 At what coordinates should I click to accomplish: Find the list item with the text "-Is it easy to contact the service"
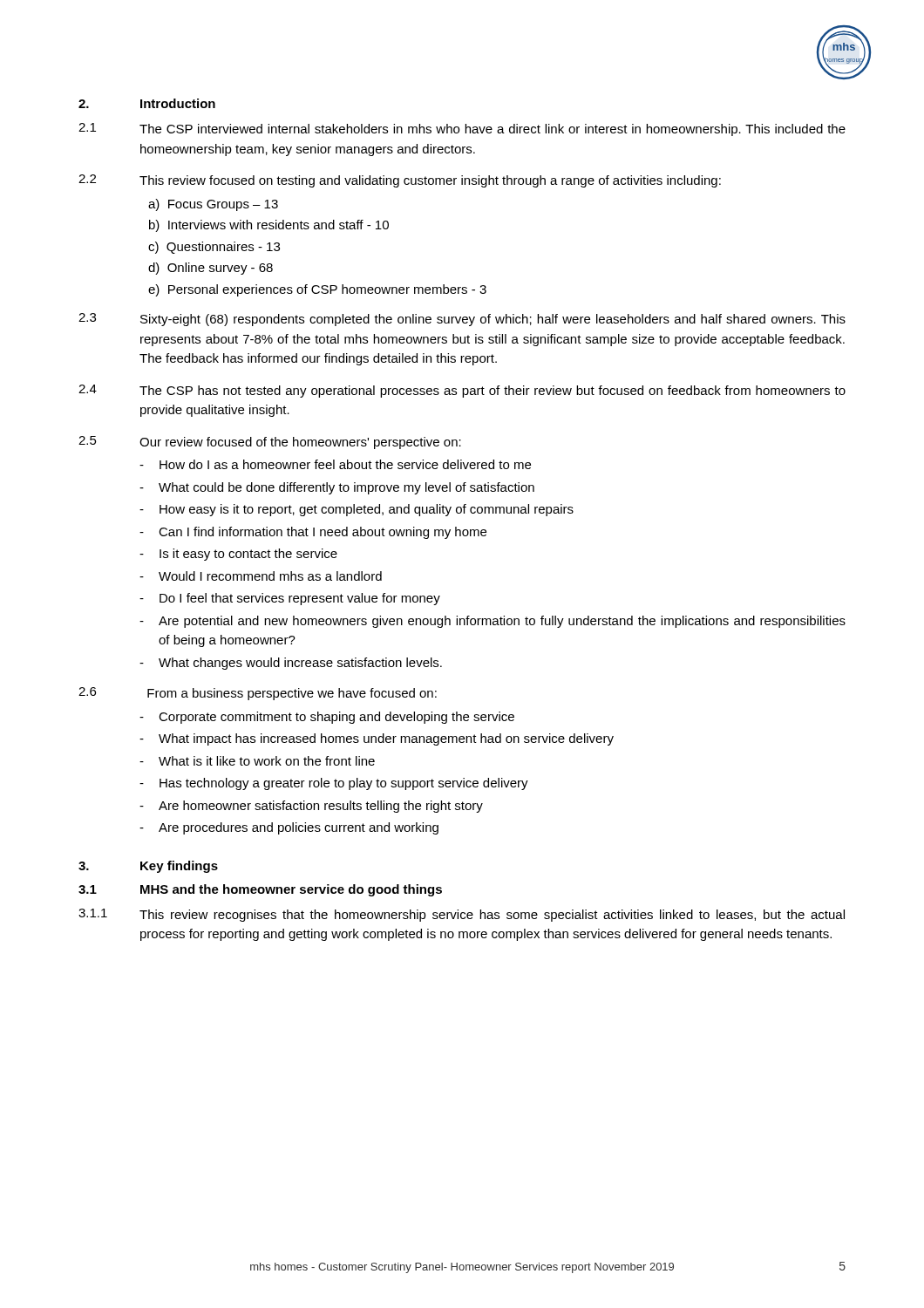click(238, 554)
